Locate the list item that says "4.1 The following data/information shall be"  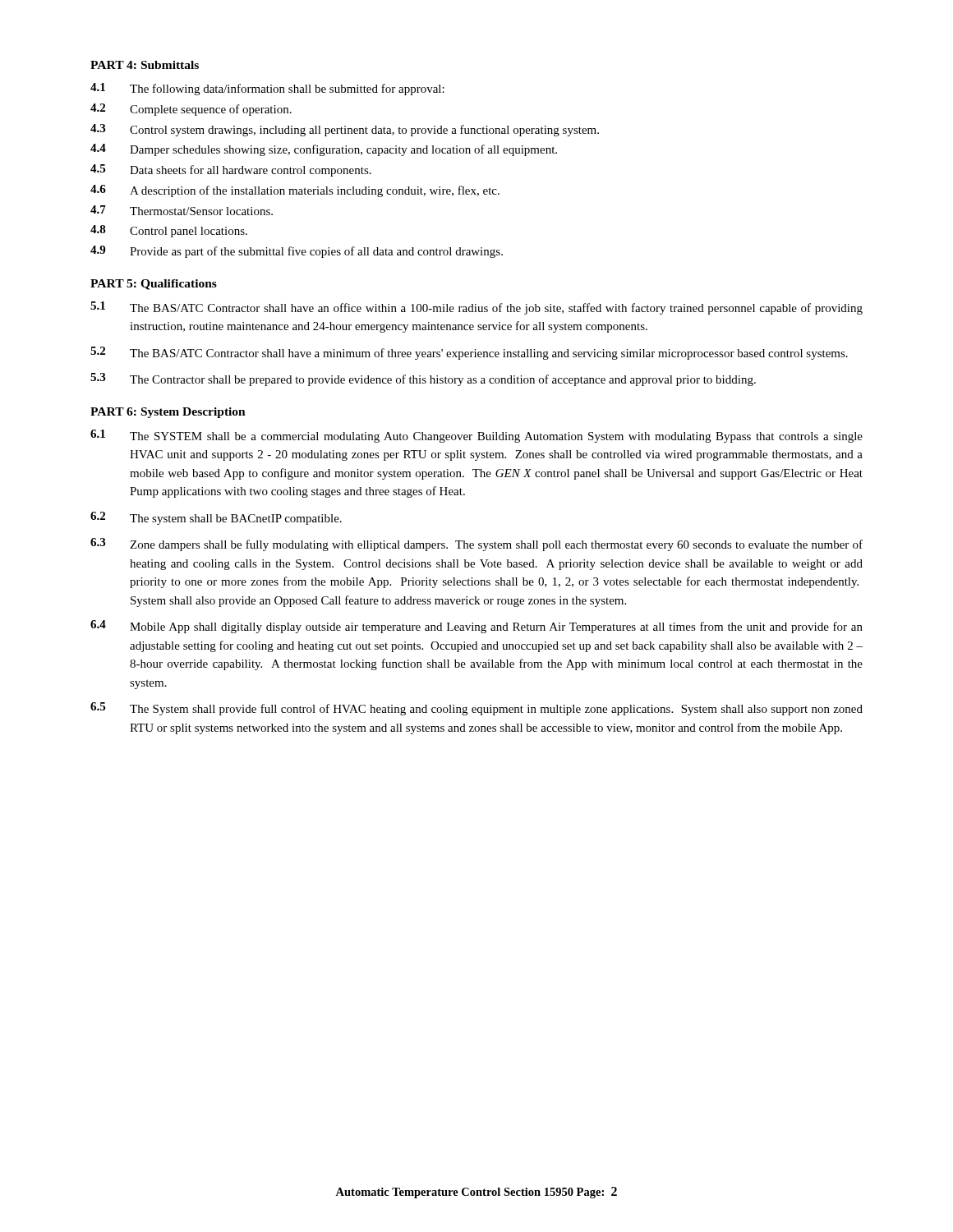point(267,89)
